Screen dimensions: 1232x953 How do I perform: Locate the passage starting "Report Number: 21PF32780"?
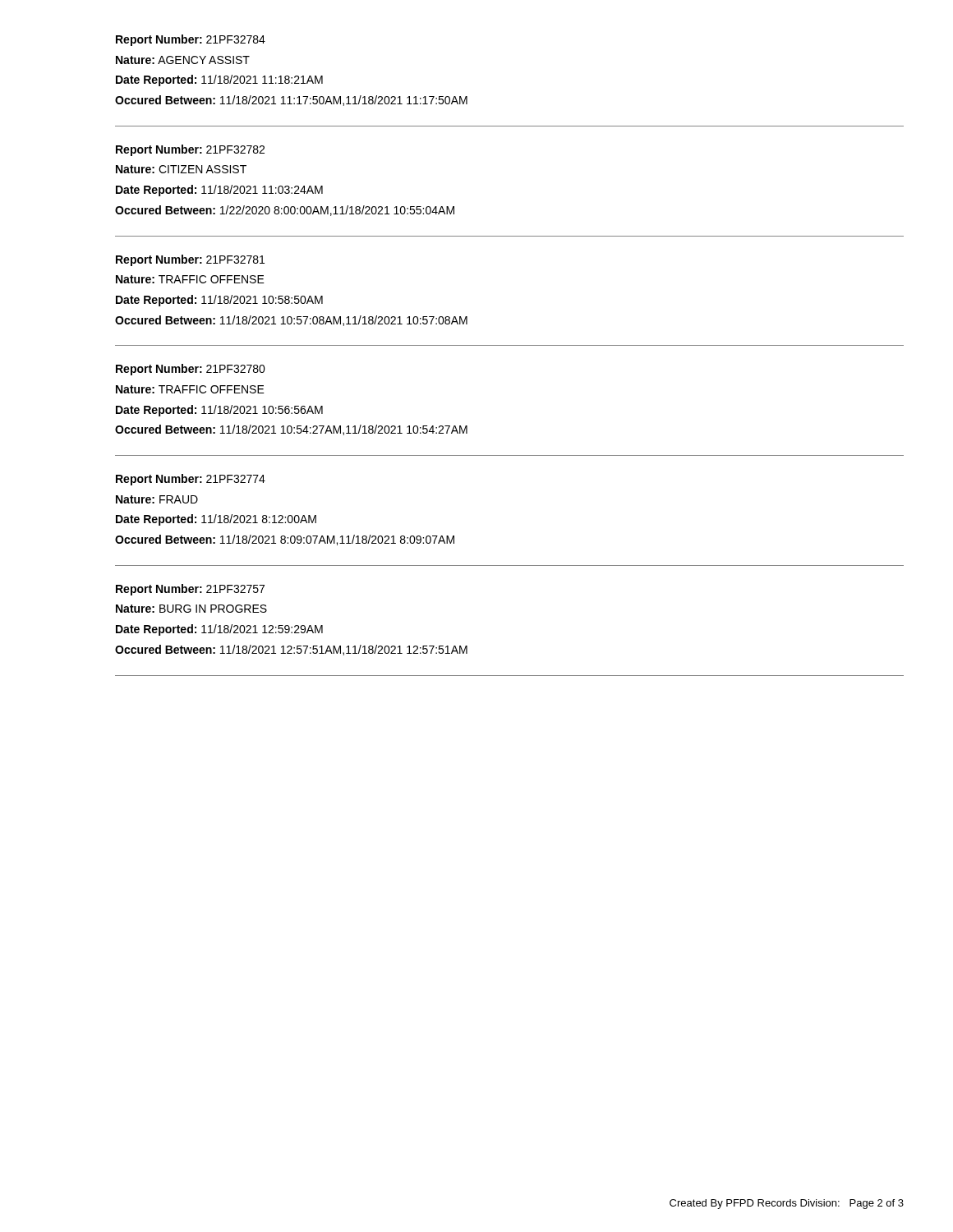coord(191,370)
